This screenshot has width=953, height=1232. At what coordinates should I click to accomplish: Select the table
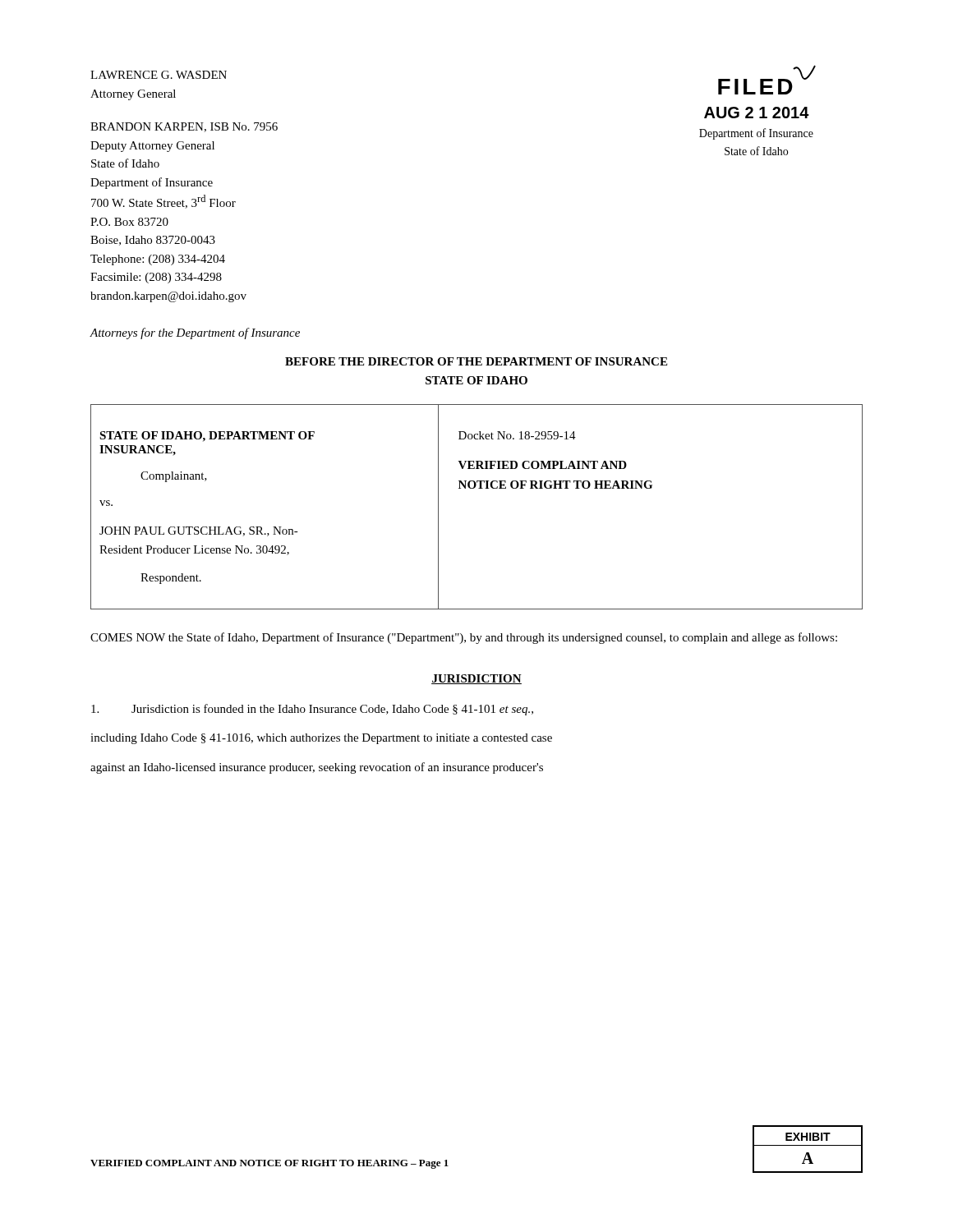tap(476, 507)
